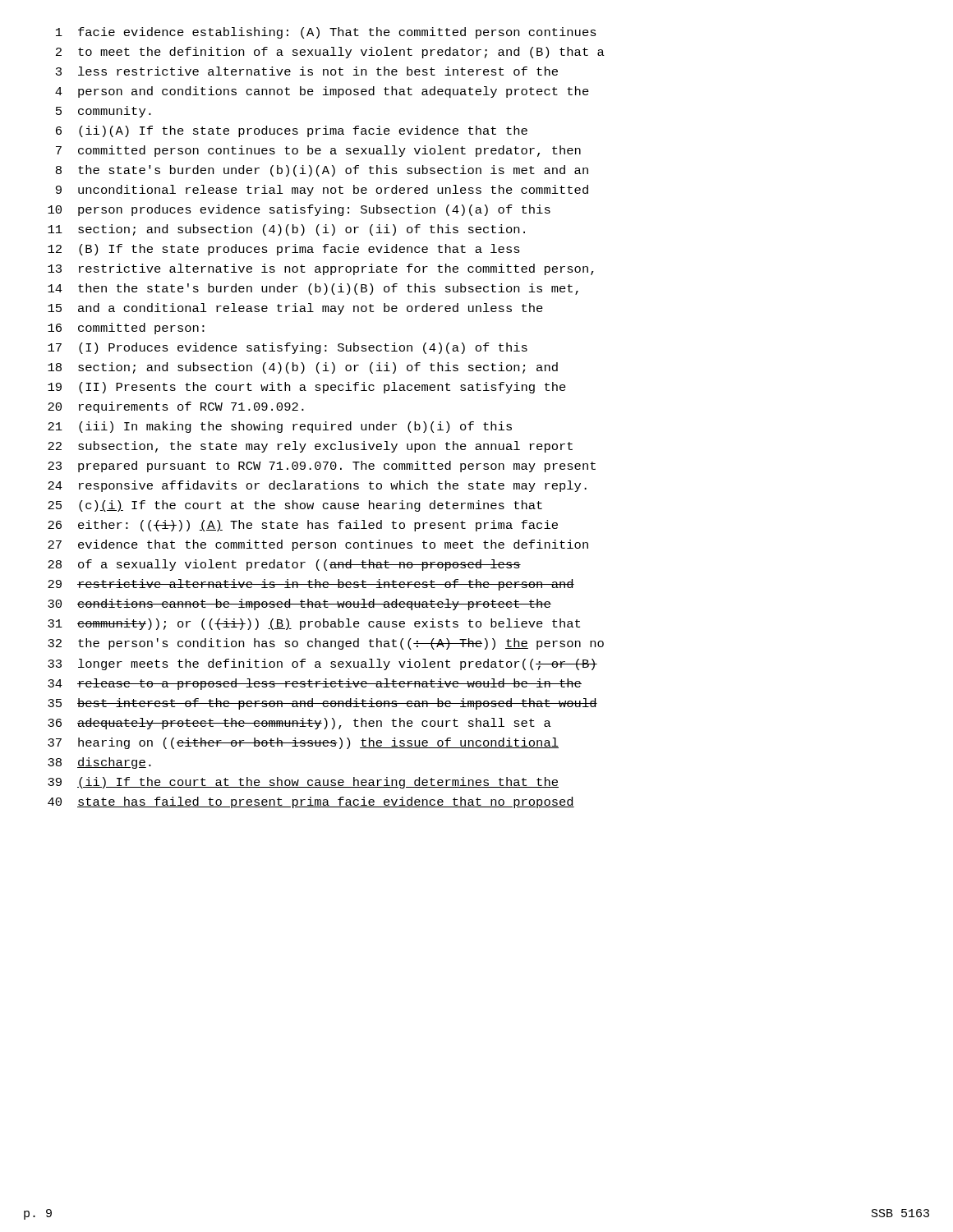
Task: Click on the text block starting "6 (ii)(A) If"
Action: click(476, 181)
